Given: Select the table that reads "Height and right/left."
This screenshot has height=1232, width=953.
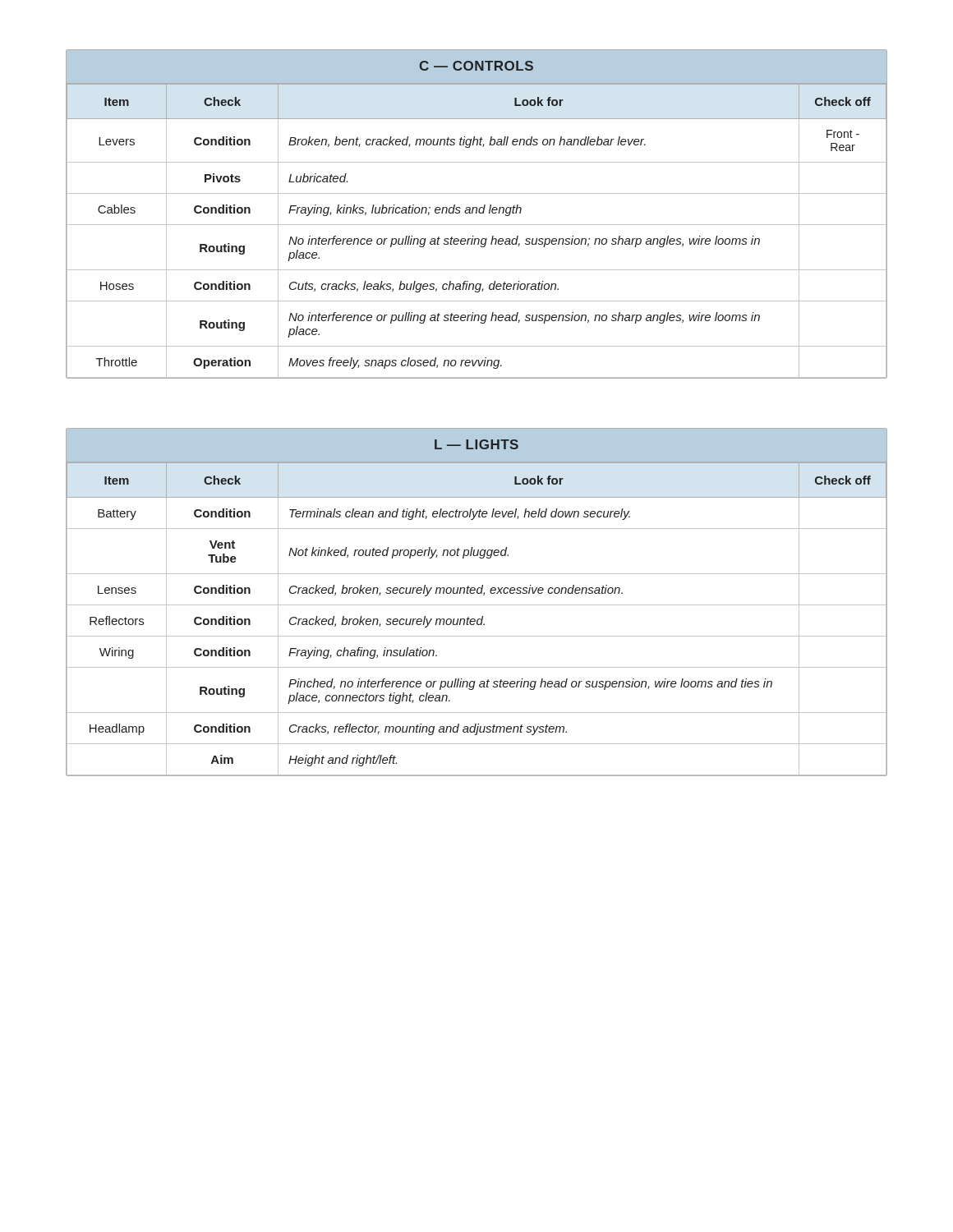Looking at the screenshot, I should point(476,602).
